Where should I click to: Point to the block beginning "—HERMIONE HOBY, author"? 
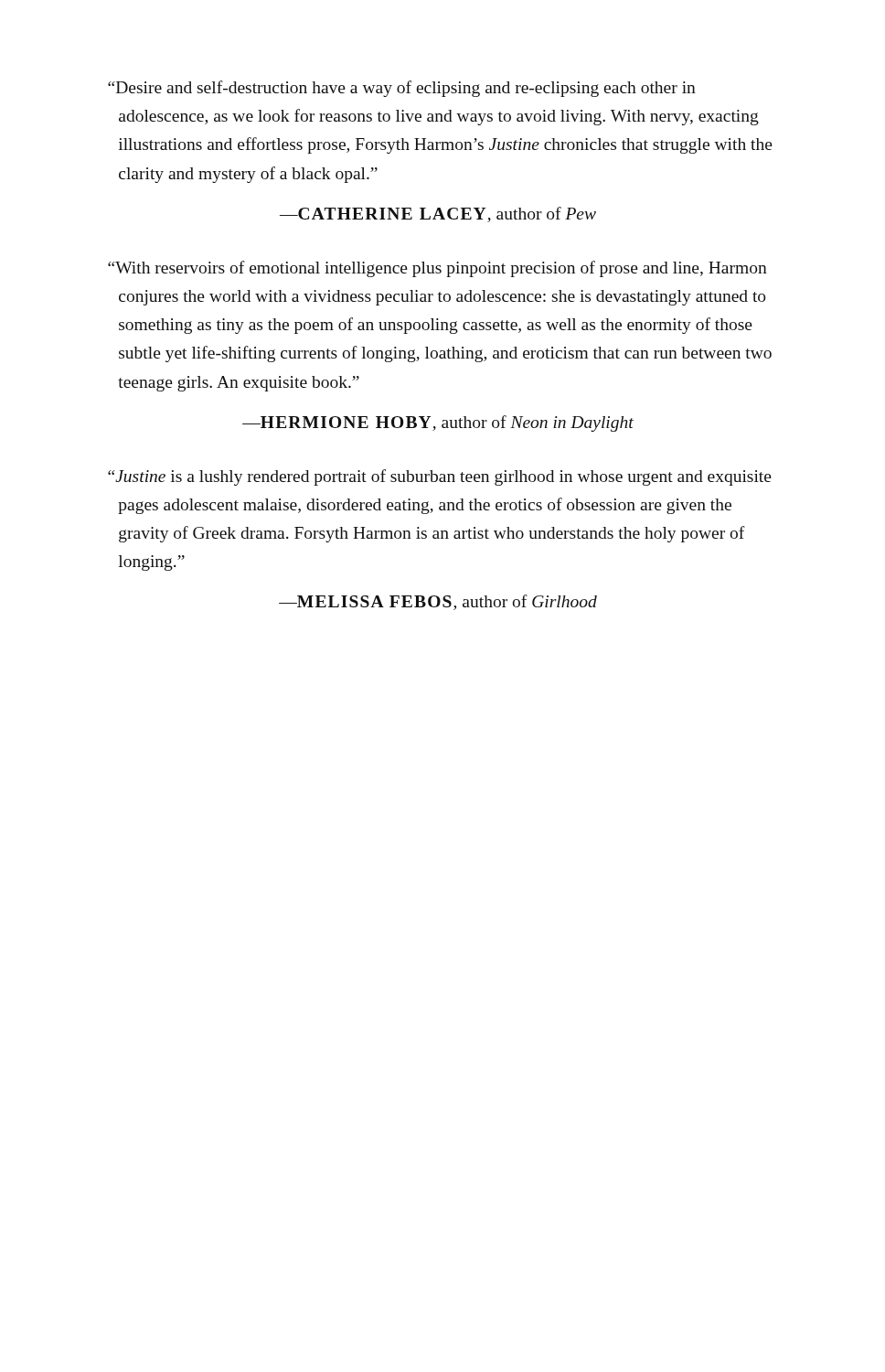[x=438, y=422]
